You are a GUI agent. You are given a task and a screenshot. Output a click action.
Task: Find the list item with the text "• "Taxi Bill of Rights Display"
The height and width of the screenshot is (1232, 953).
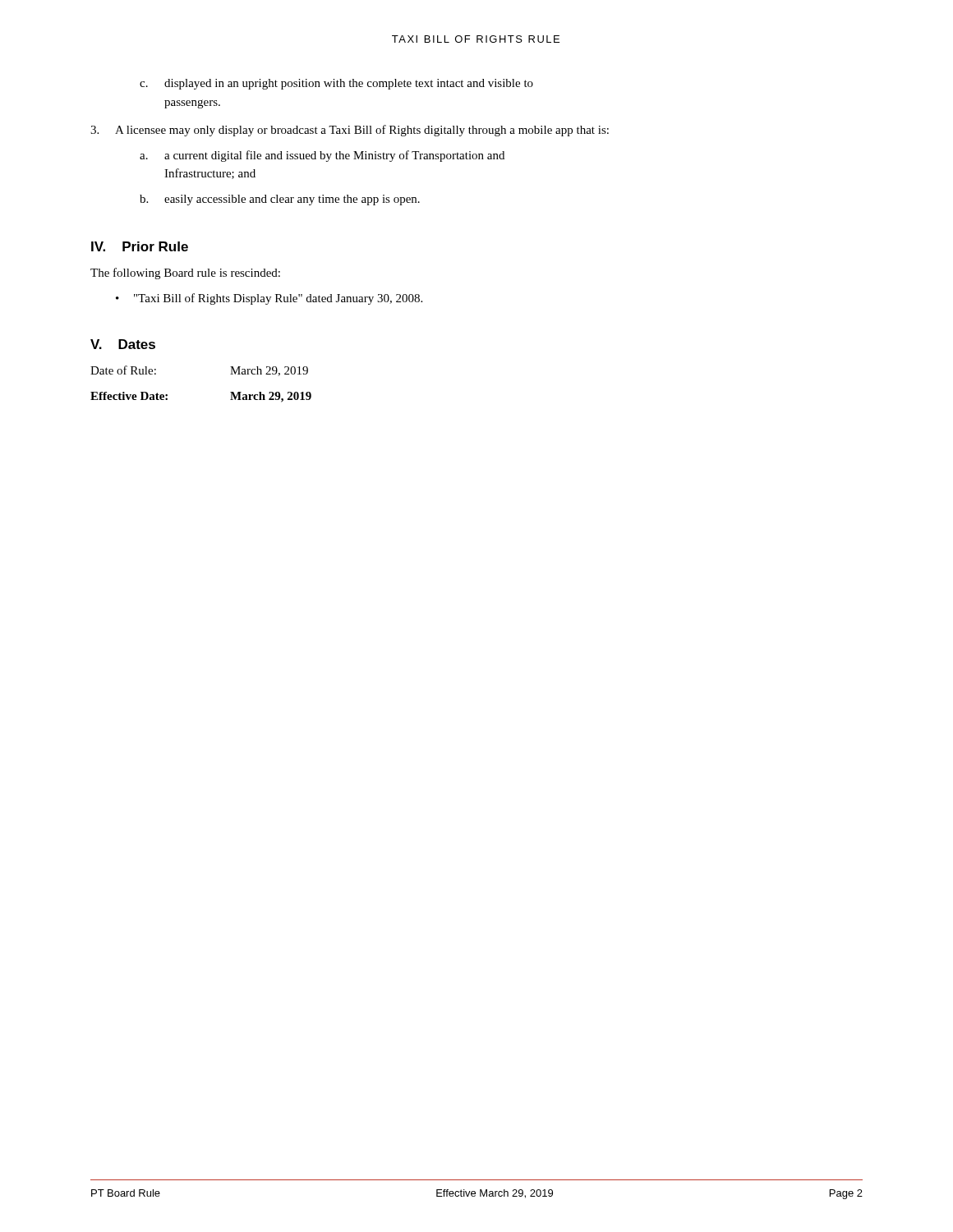click(x=269, y=298)
